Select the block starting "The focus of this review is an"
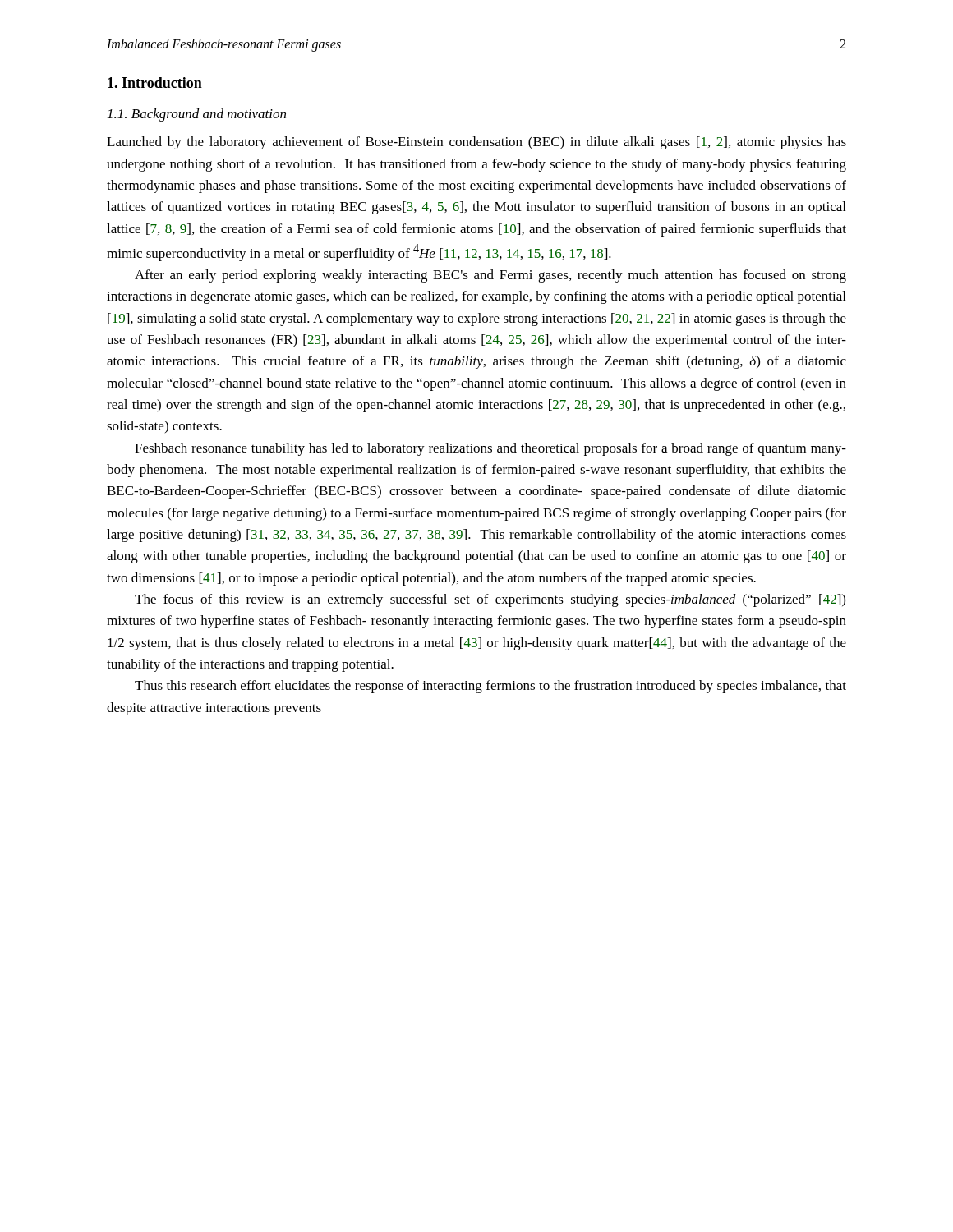The width and height of the screenshot is (953, 1232). pos(476,632)
